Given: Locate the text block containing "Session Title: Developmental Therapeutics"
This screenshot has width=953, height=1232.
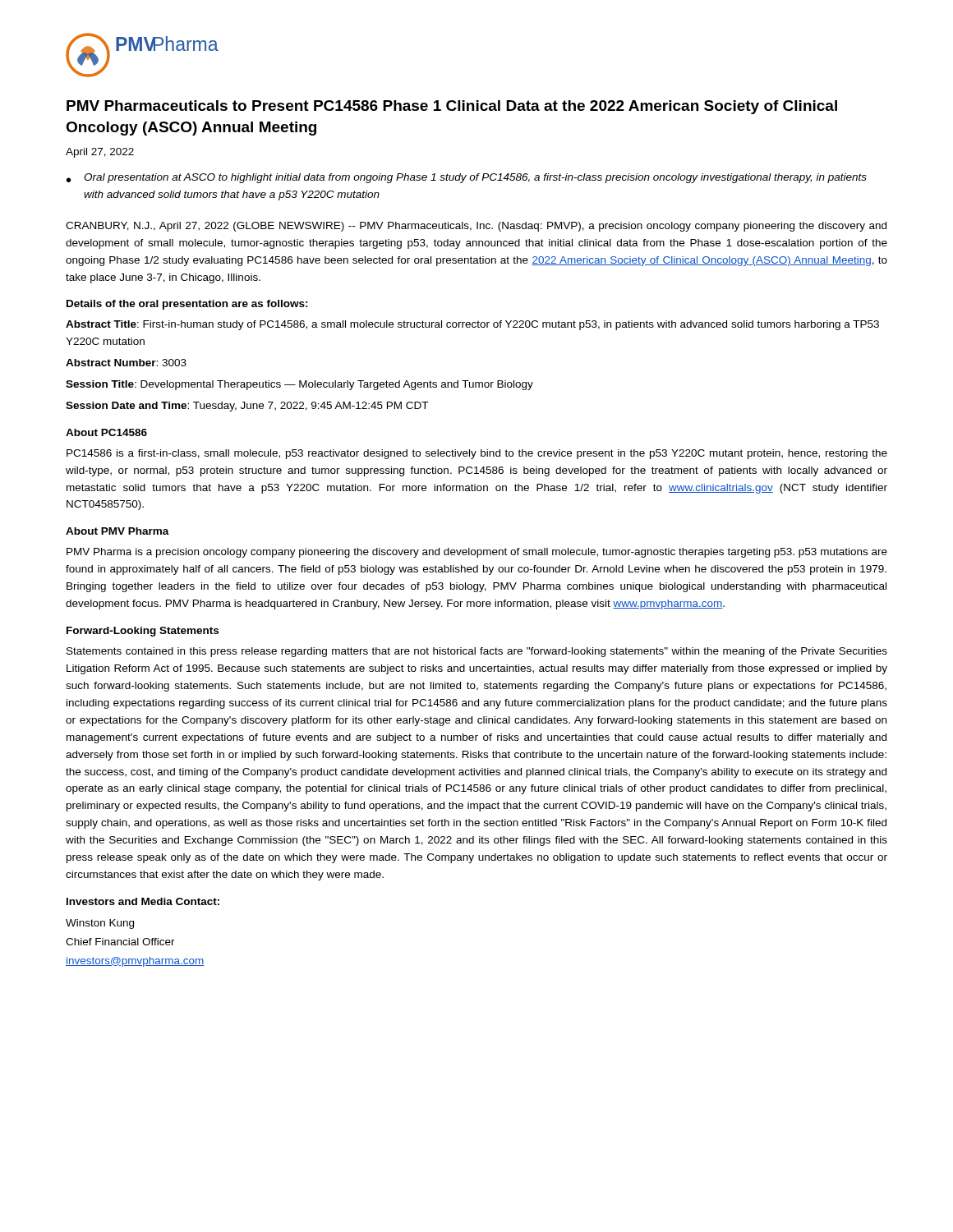Looking at the screenshot, I should click(x=299, y=384).
